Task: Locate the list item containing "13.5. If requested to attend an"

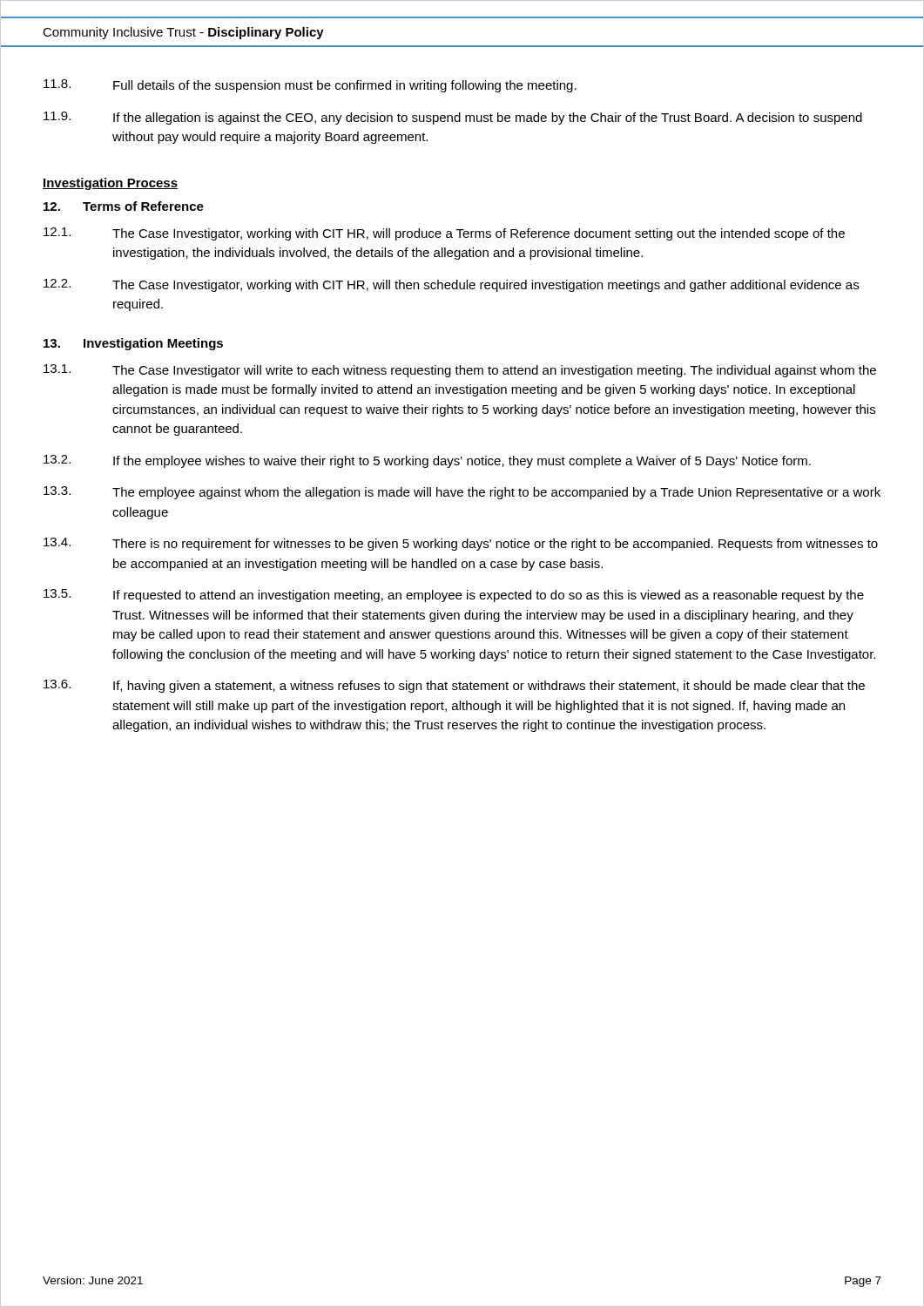Action: (462, 625)
